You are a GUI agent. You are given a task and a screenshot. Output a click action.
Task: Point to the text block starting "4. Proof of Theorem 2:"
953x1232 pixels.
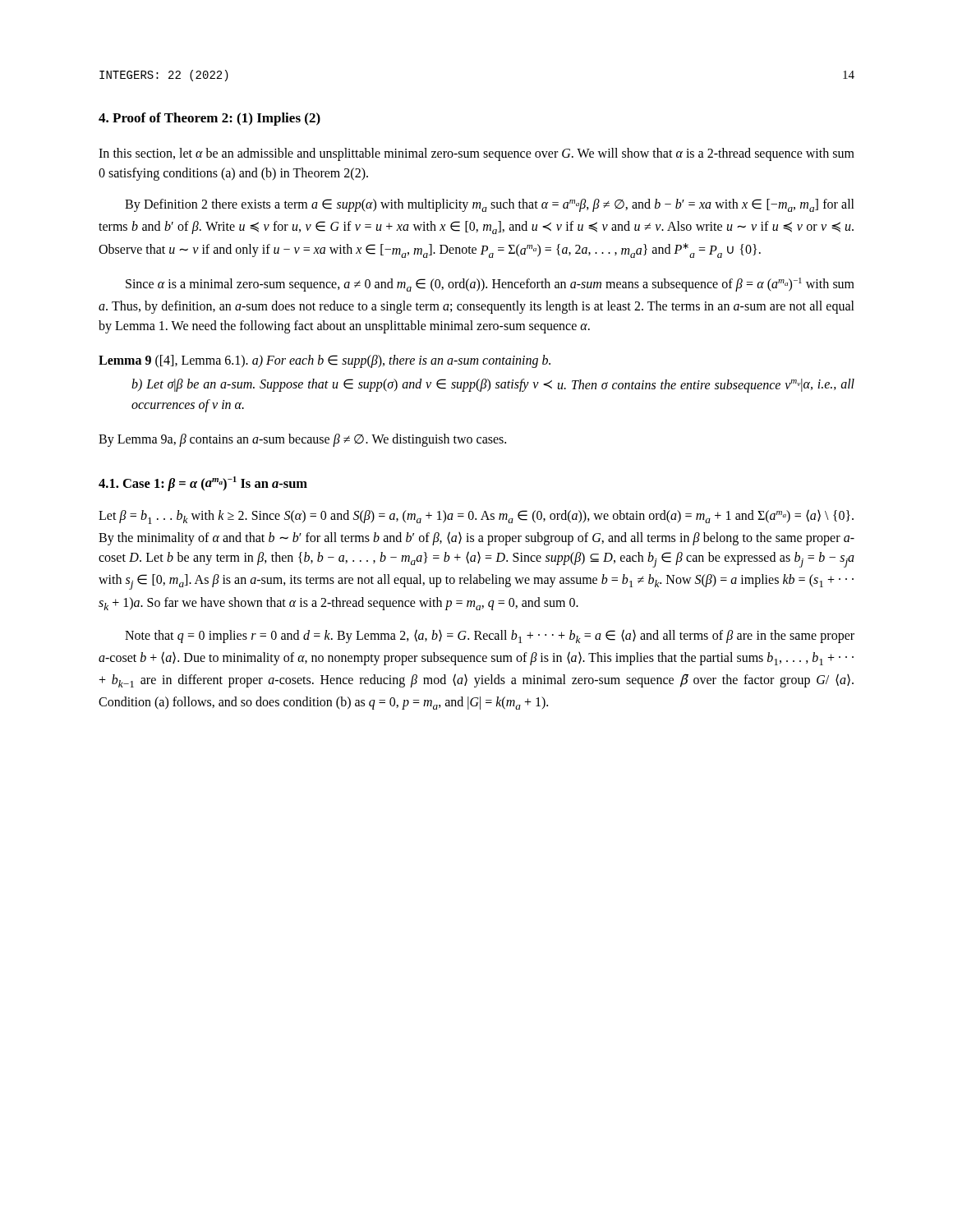click(x=209, y=119)
